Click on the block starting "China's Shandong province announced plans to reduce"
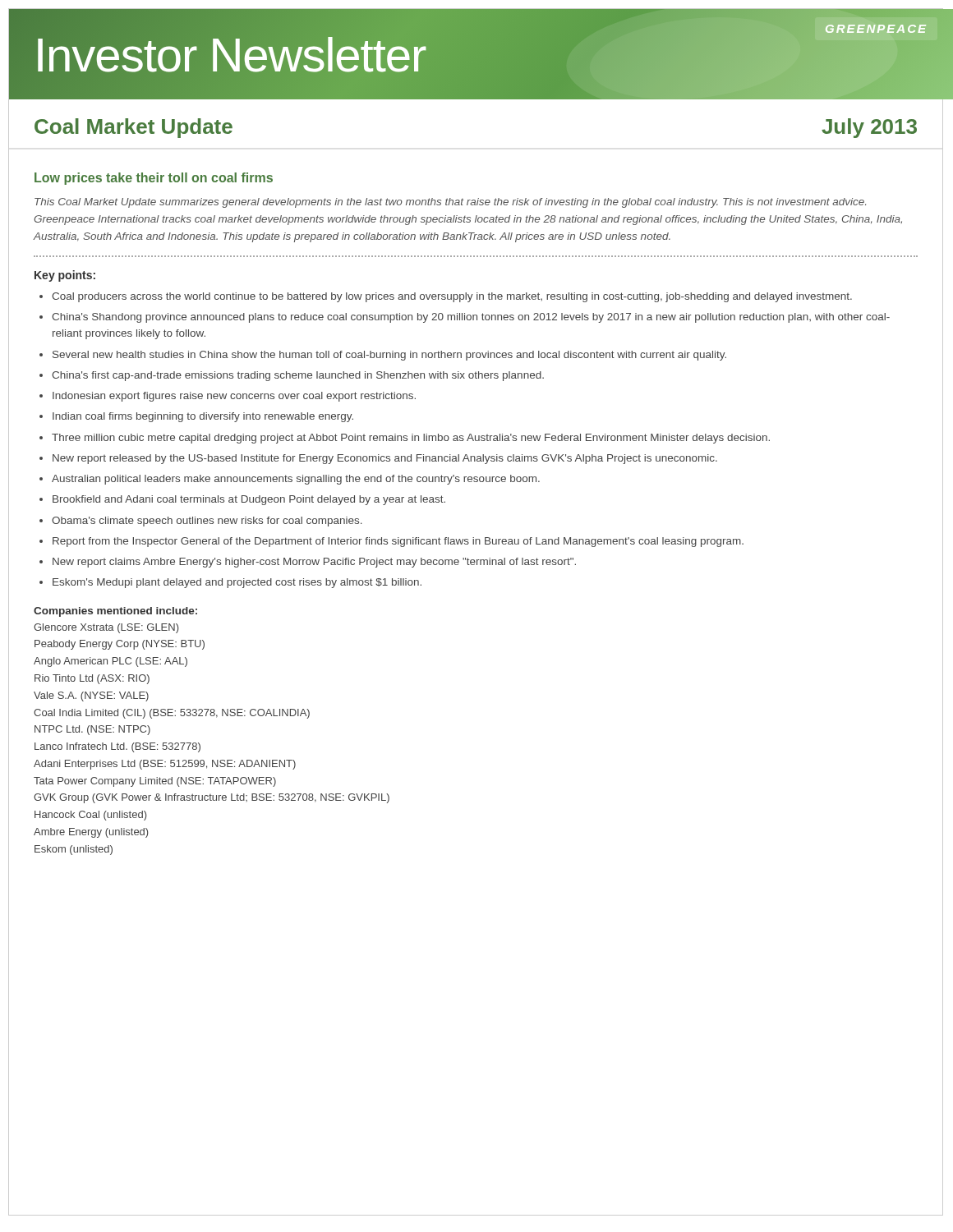The width and height of the screenshot is (953, 1232). 471,325
